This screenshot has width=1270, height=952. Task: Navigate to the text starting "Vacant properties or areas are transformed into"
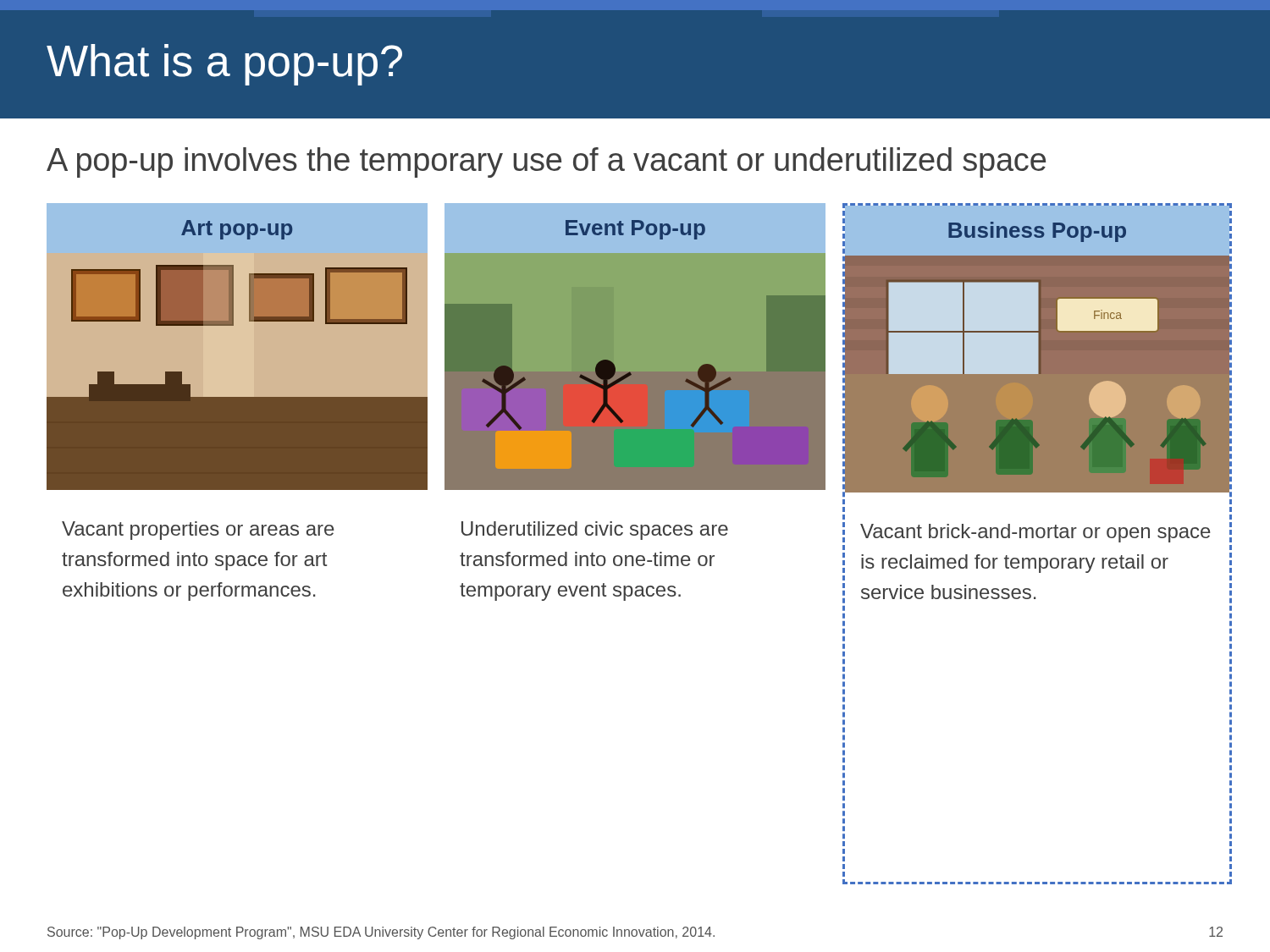[x=198, y=559]
